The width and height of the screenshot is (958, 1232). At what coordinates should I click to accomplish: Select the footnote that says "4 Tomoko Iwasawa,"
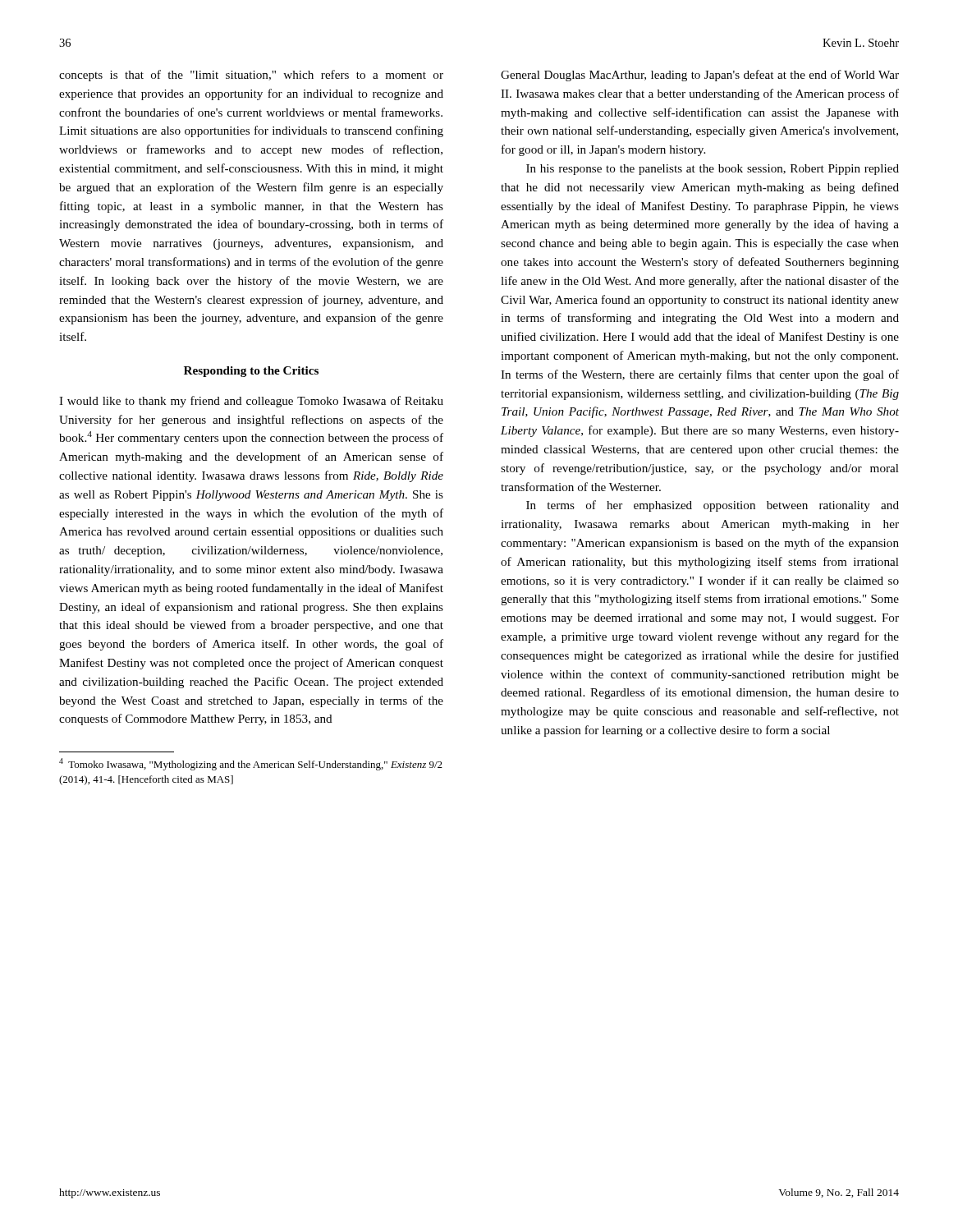coord(251,771)
